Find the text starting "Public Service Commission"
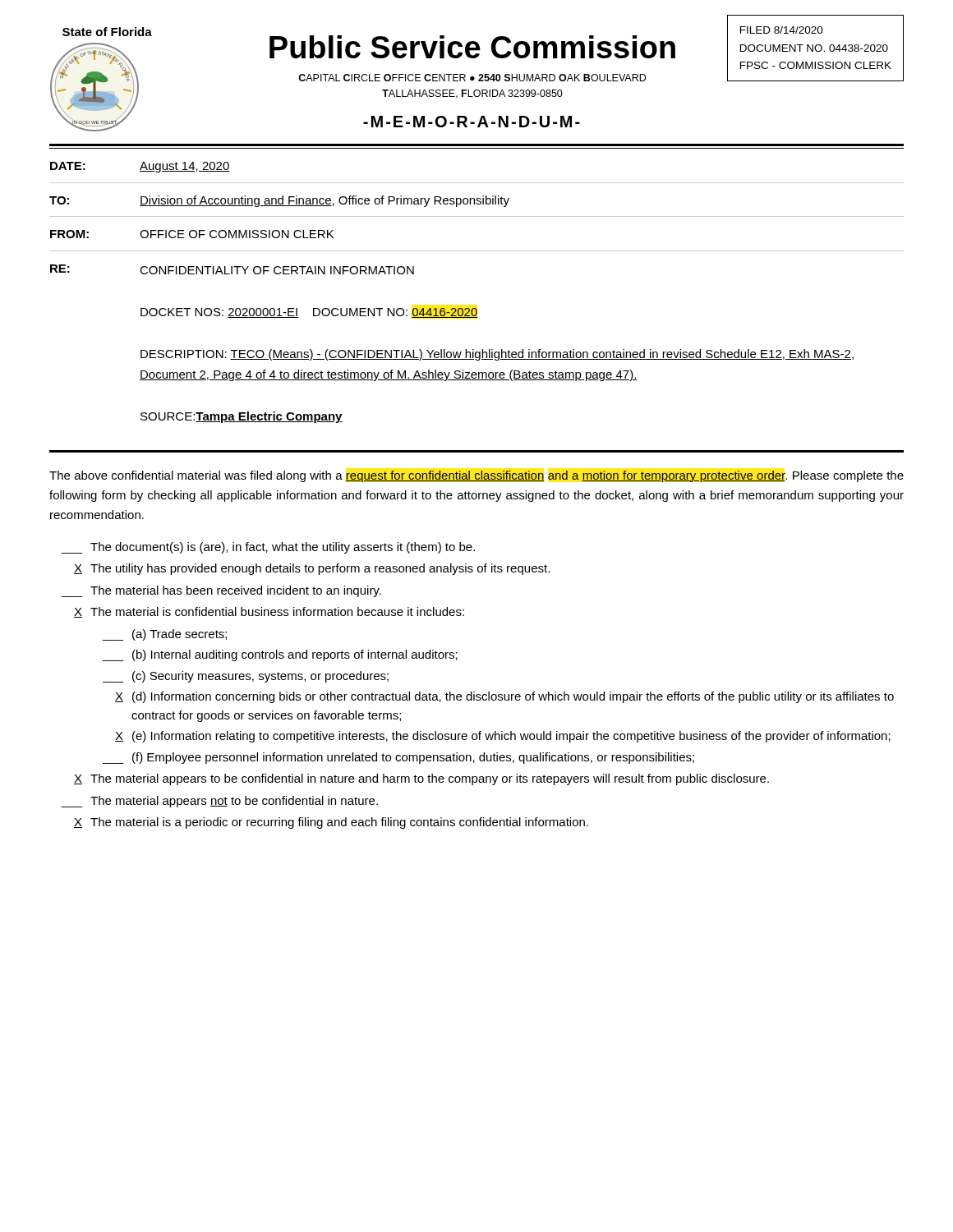Image resolution: width=953 pixels, height=1232 pixels. point(472,48)
